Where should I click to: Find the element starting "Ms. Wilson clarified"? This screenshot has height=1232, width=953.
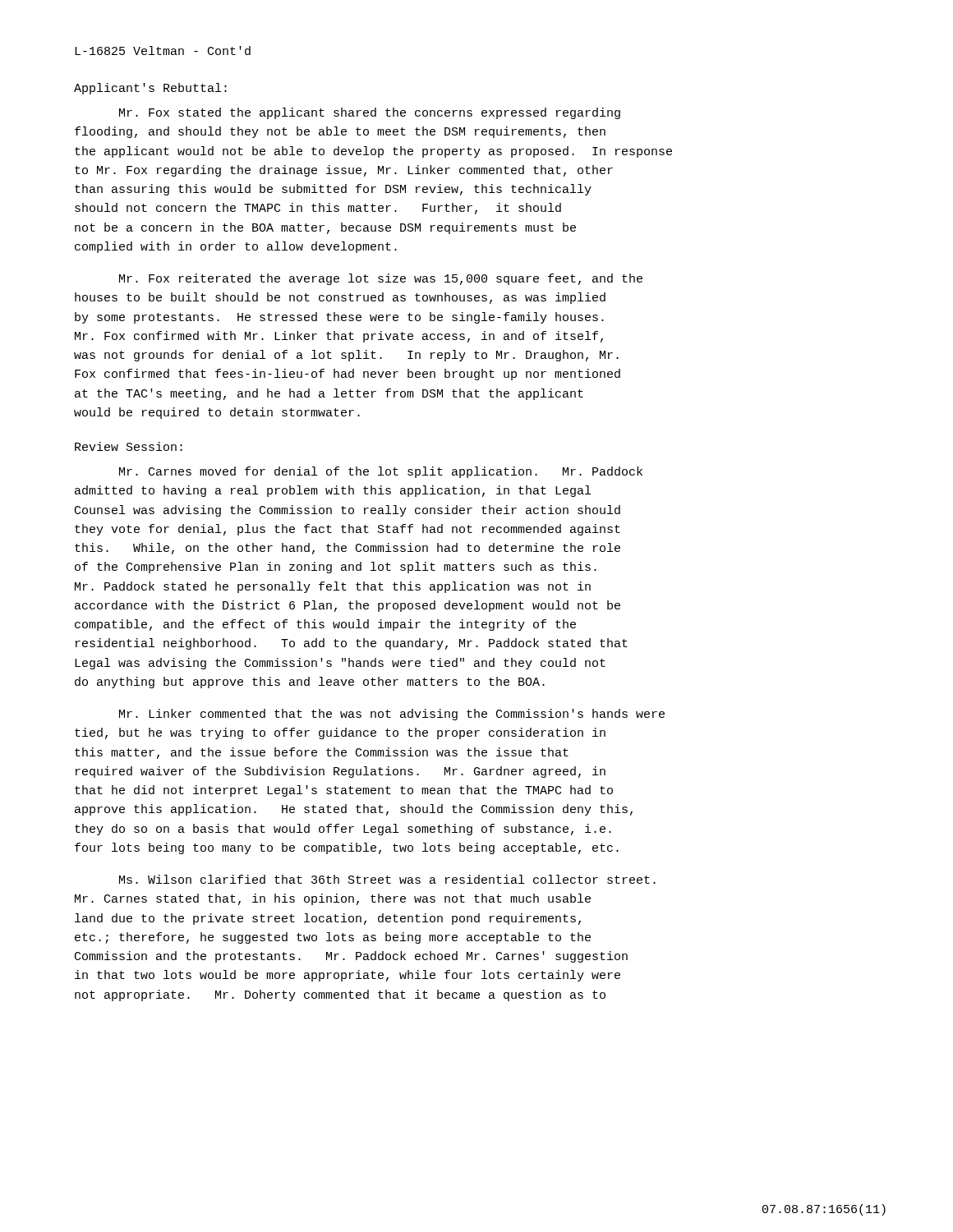pos(366,938)
